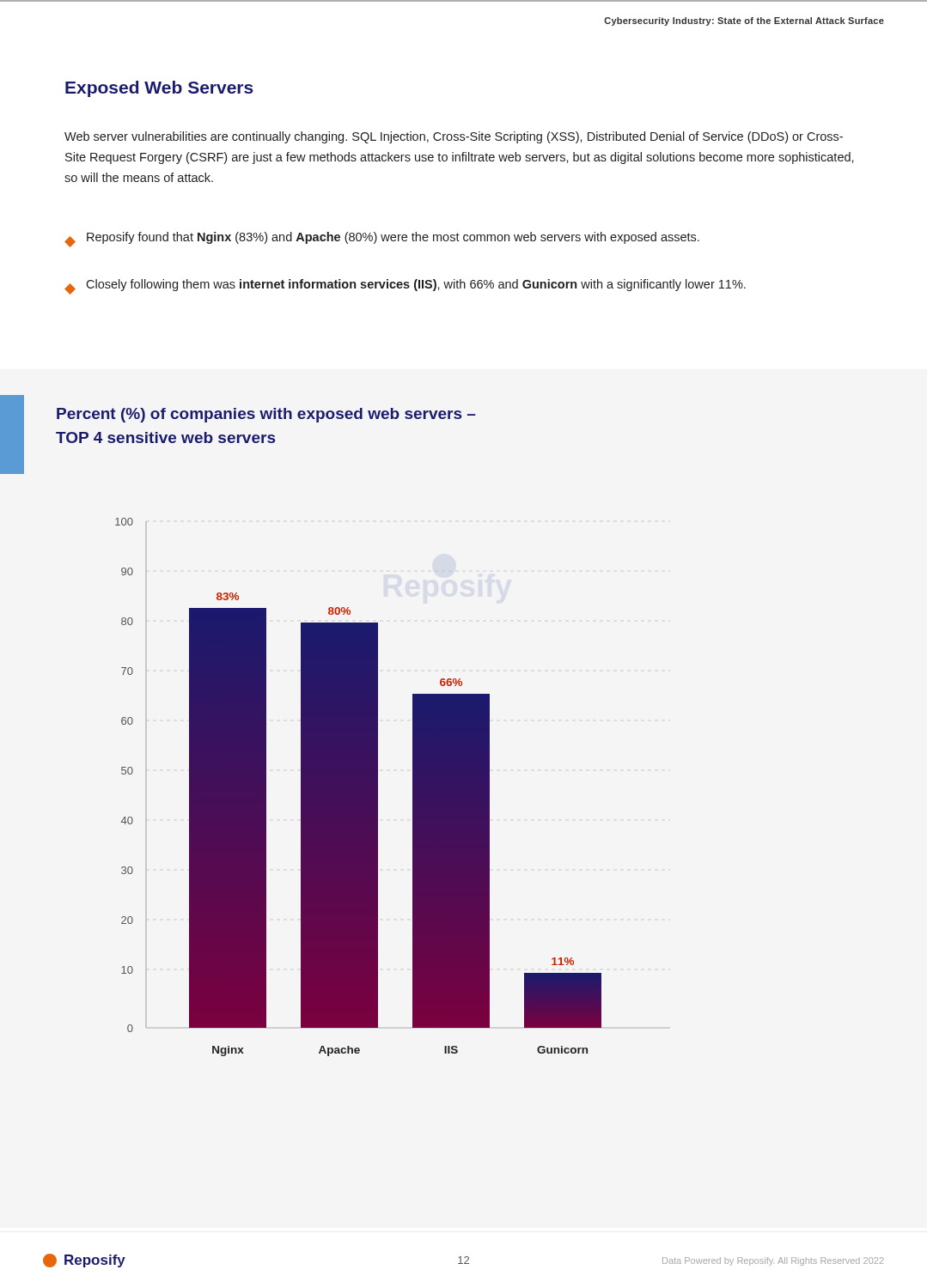Click on the text block that reads "Web server vulnerabilities"
The image size is (927, 1288).
click(x=459, y=157)
